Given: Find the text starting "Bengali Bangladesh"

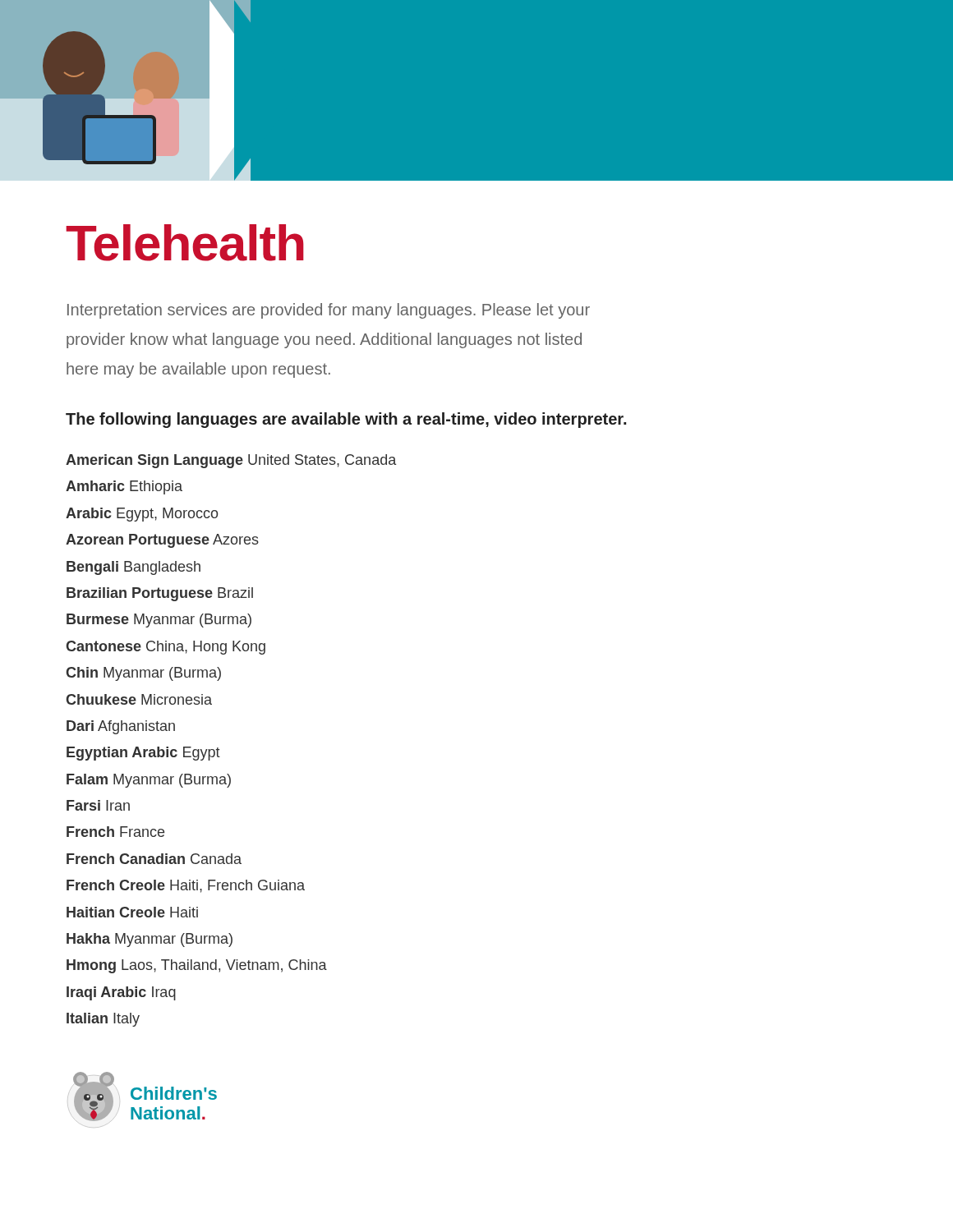Looking at the screenshot, I should pos(134,566).
